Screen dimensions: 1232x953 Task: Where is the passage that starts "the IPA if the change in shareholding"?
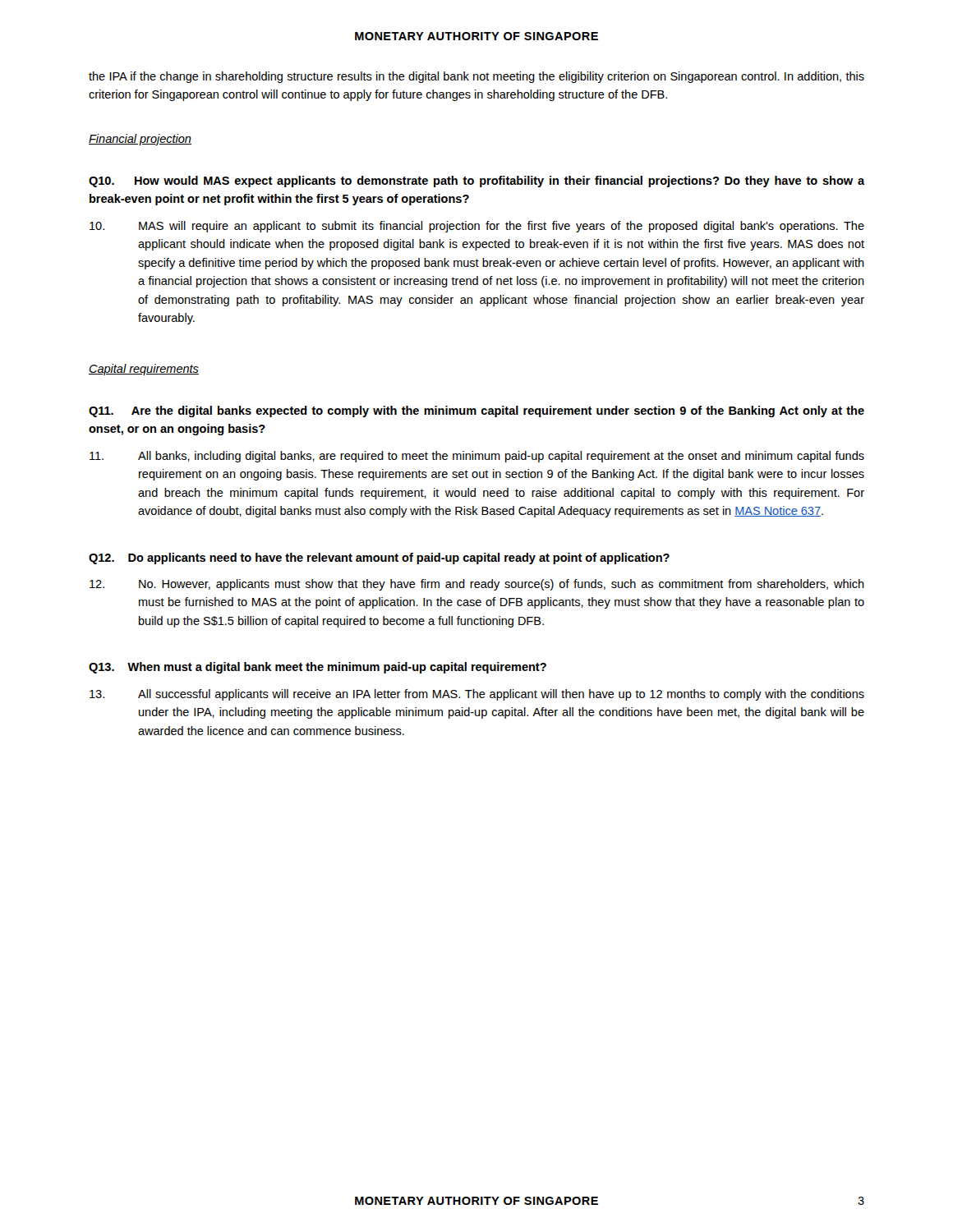(476, 86)
